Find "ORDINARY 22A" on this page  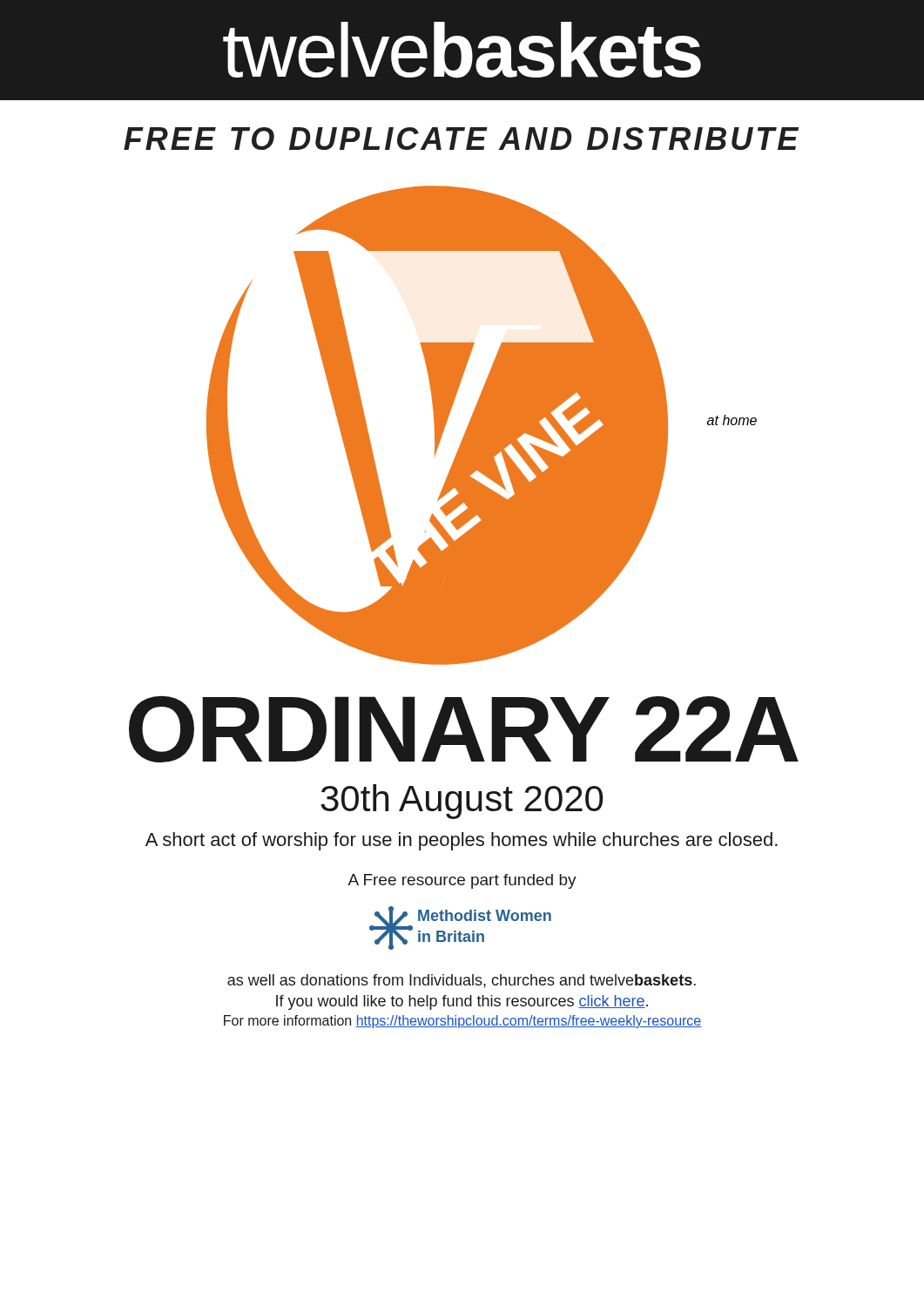(462, 729)
